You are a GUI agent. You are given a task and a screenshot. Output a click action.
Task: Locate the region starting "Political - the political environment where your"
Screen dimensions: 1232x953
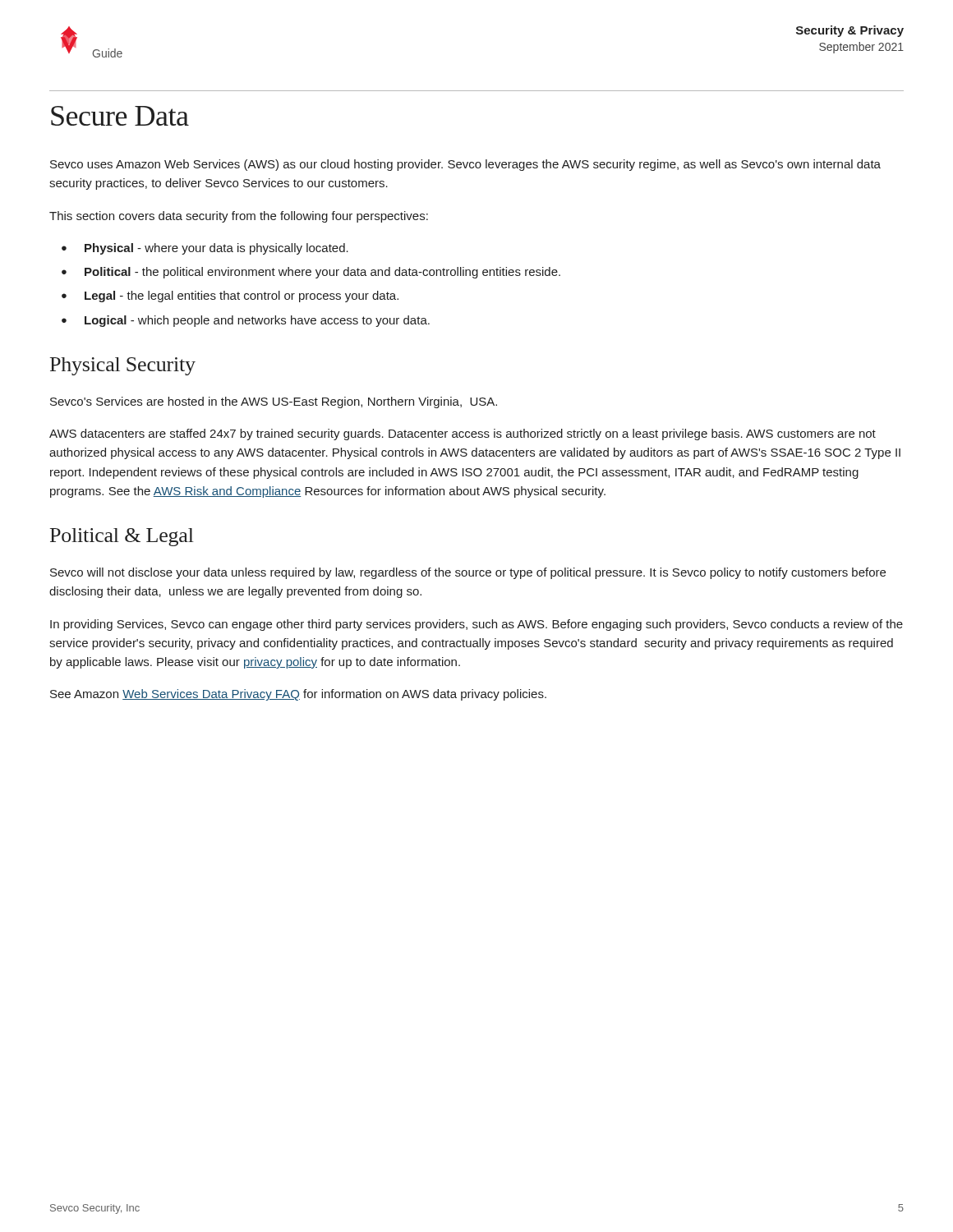pyautogui.click(x=322, y=271)
